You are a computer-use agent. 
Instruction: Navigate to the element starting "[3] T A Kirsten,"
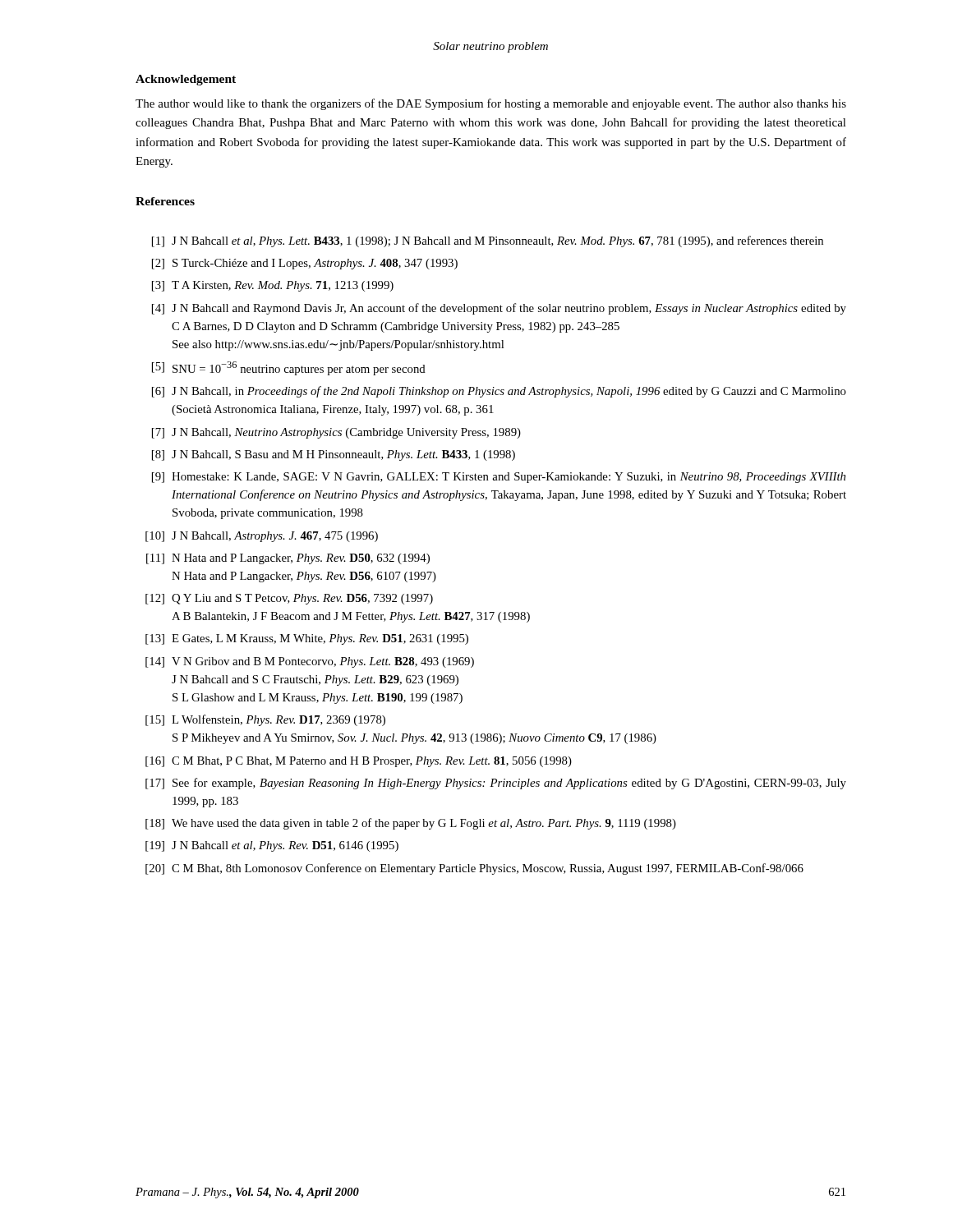[273, 286]
